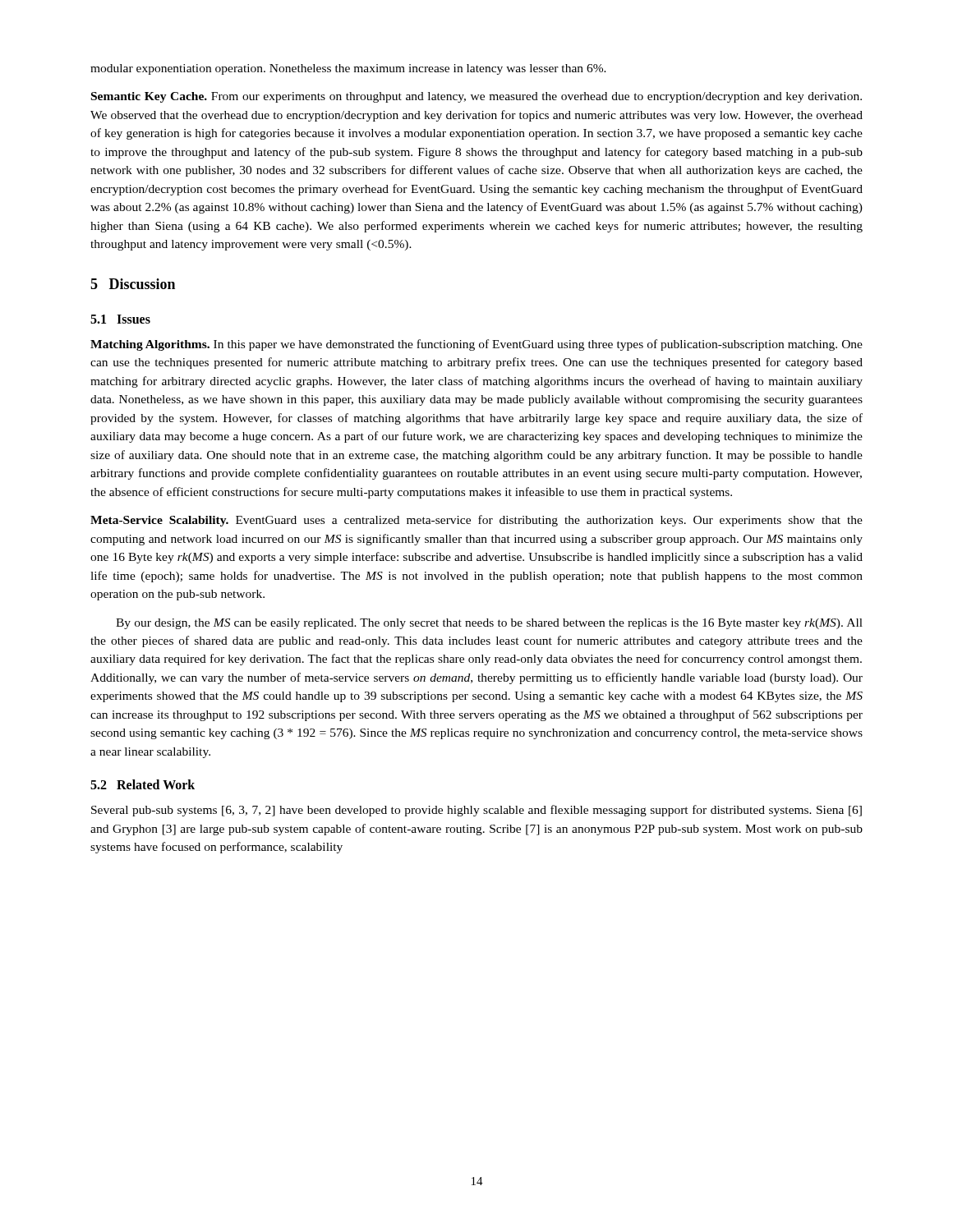Image resolution: width=953 pixels, height=1232 pixels.
Task: Select the text block starting "5.2 Related Work"
Action: click(143, 785)
